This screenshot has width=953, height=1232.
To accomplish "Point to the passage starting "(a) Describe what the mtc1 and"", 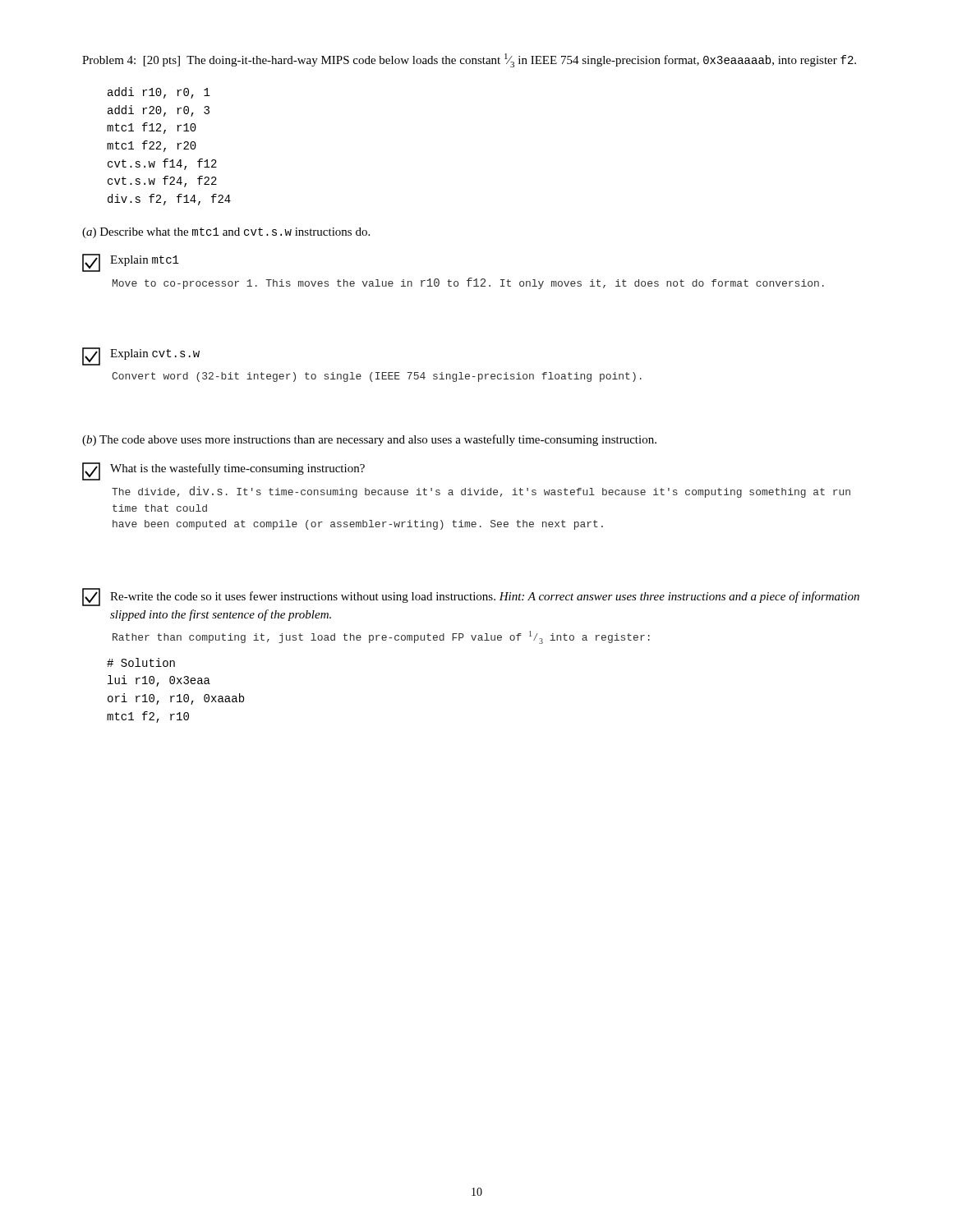I will [226, 232].
